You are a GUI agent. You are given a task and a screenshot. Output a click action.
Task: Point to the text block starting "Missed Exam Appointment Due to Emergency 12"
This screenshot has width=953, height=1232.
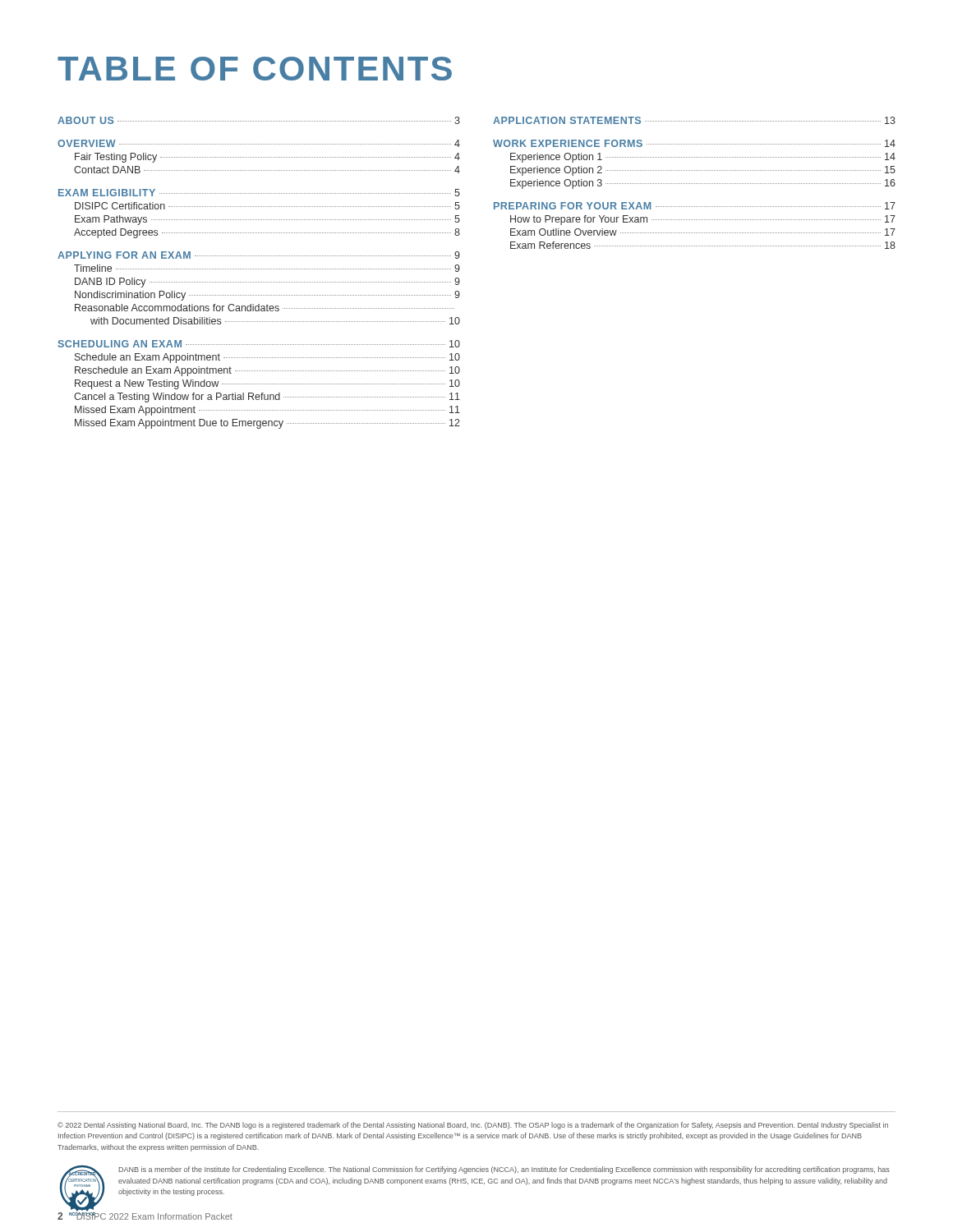coord(267,423)
